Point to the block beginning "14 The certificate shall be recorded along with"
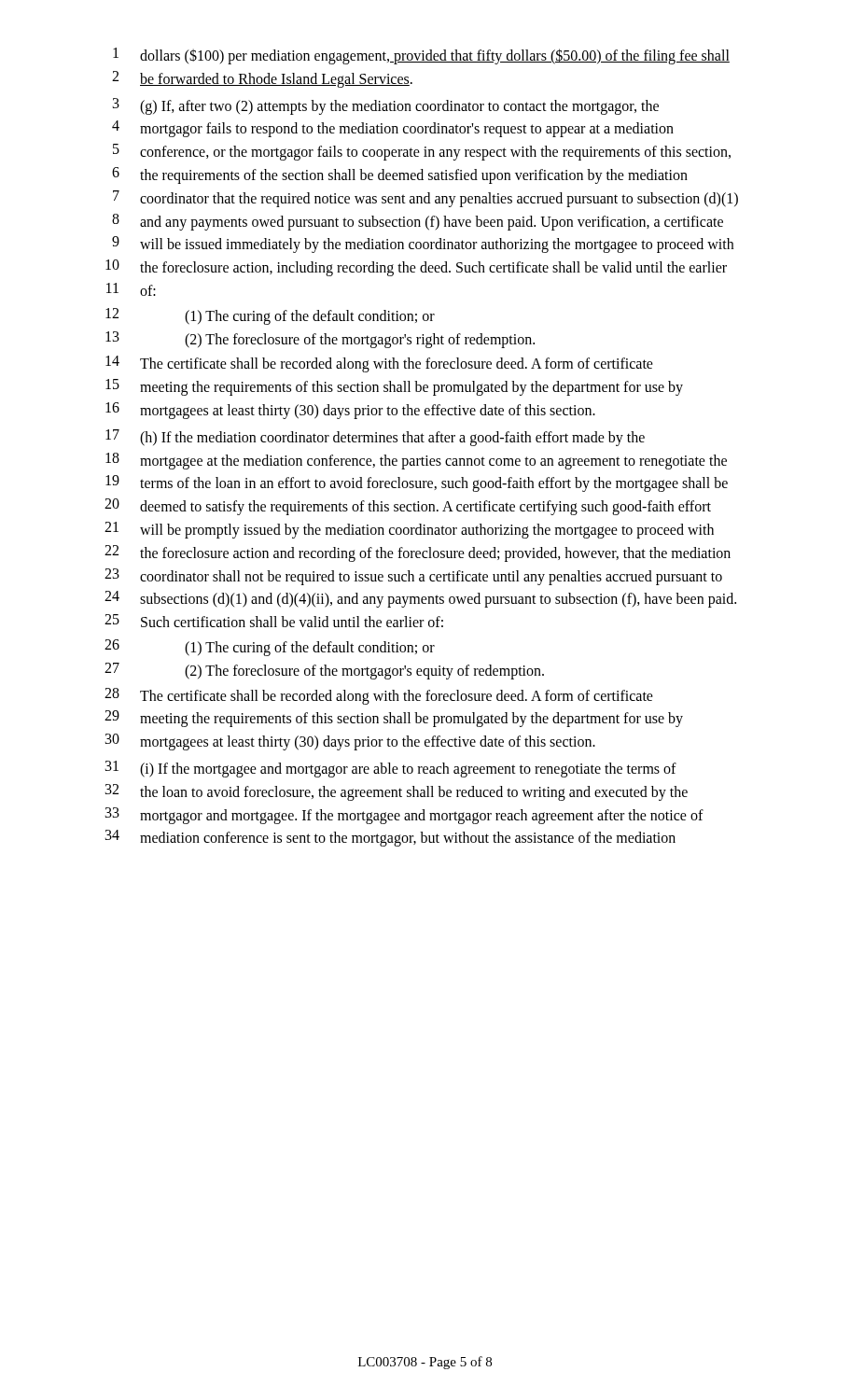Screen dimensions: 1400x850 [425, 365]
